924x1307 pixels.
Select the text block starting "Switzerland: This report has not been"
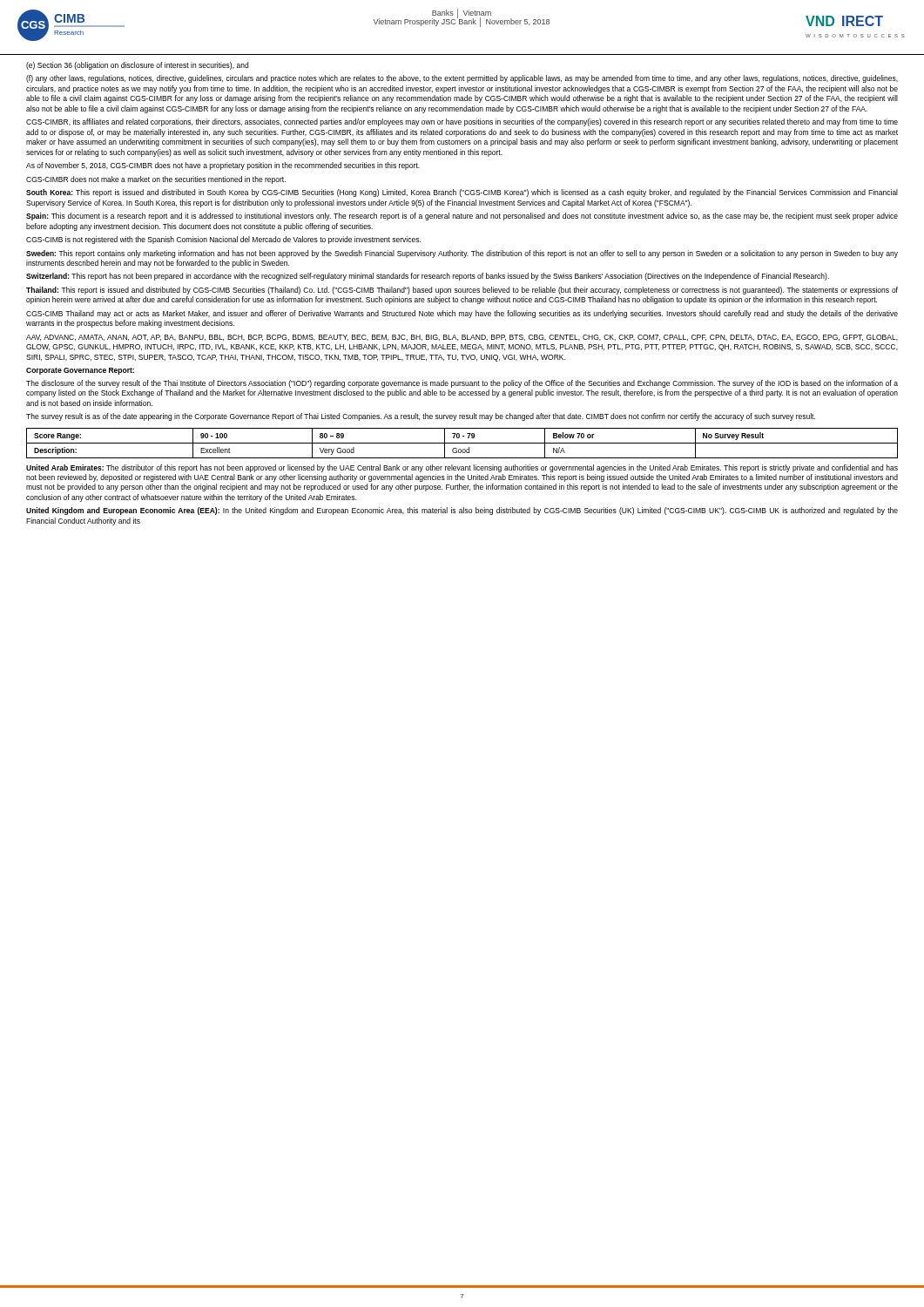[x=462, y=277]
